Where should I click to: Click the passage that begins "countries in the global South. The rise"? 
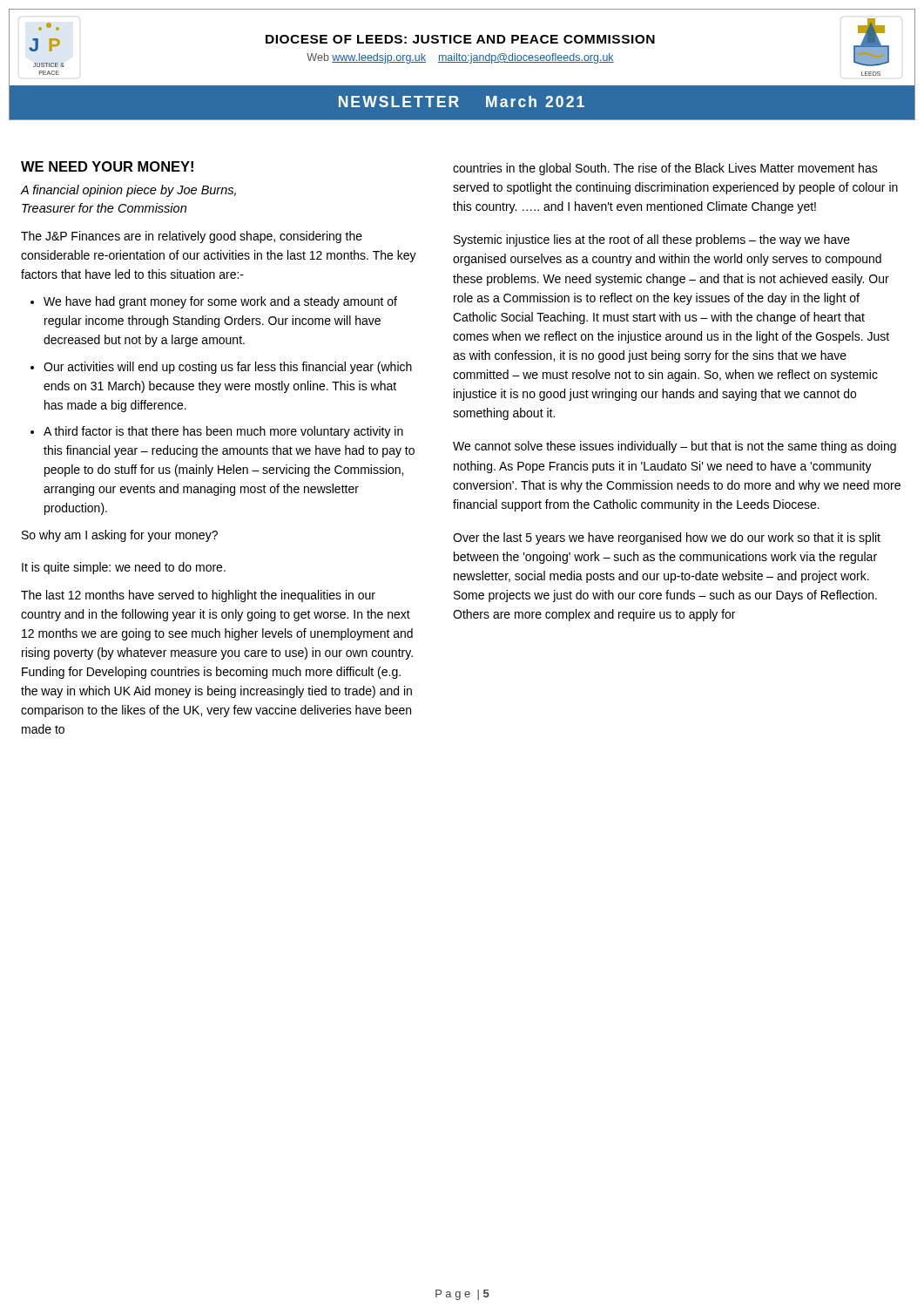[675, 187]
